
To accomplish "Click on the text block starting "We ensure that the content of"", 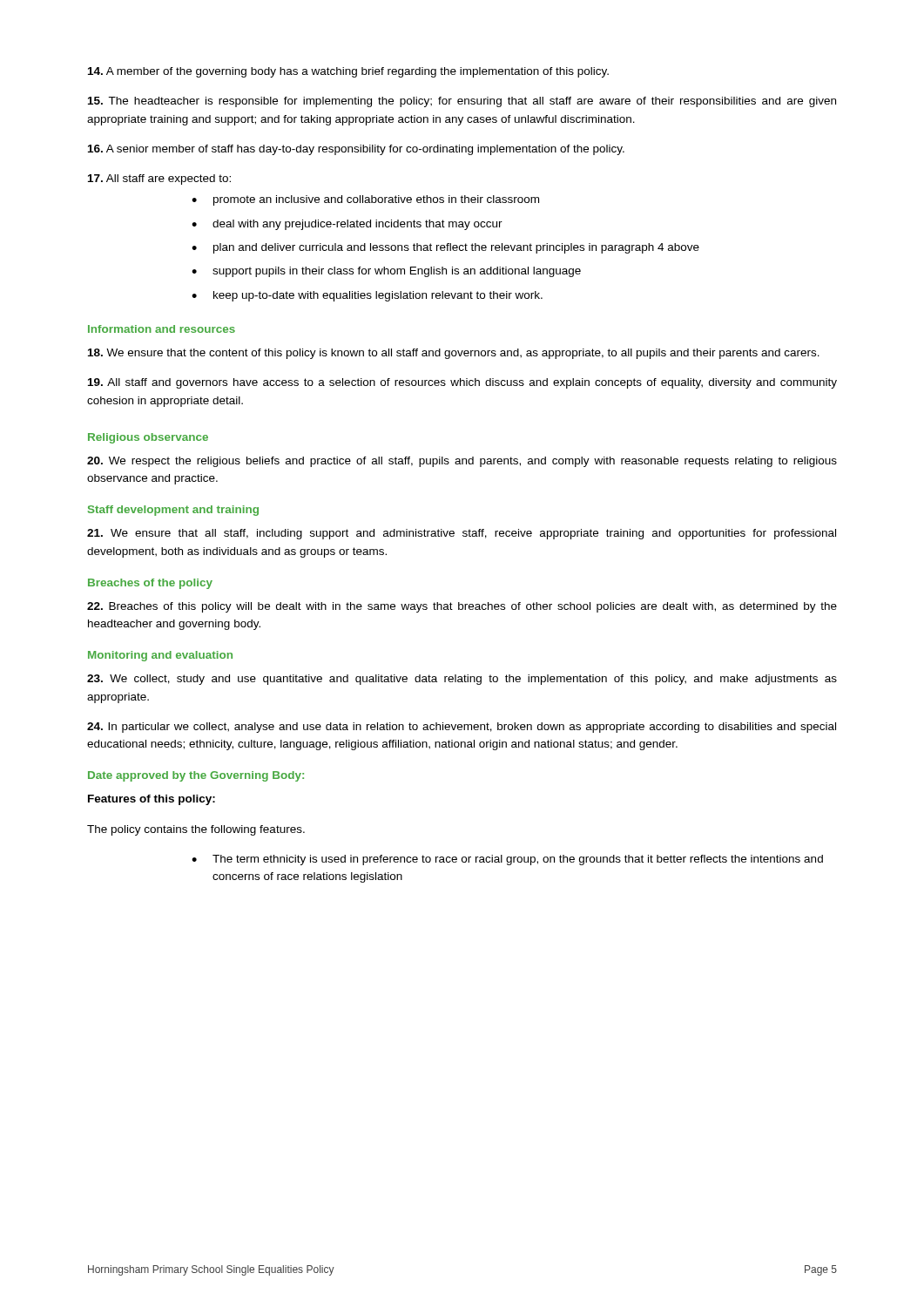I will click(x=454, y=353).
